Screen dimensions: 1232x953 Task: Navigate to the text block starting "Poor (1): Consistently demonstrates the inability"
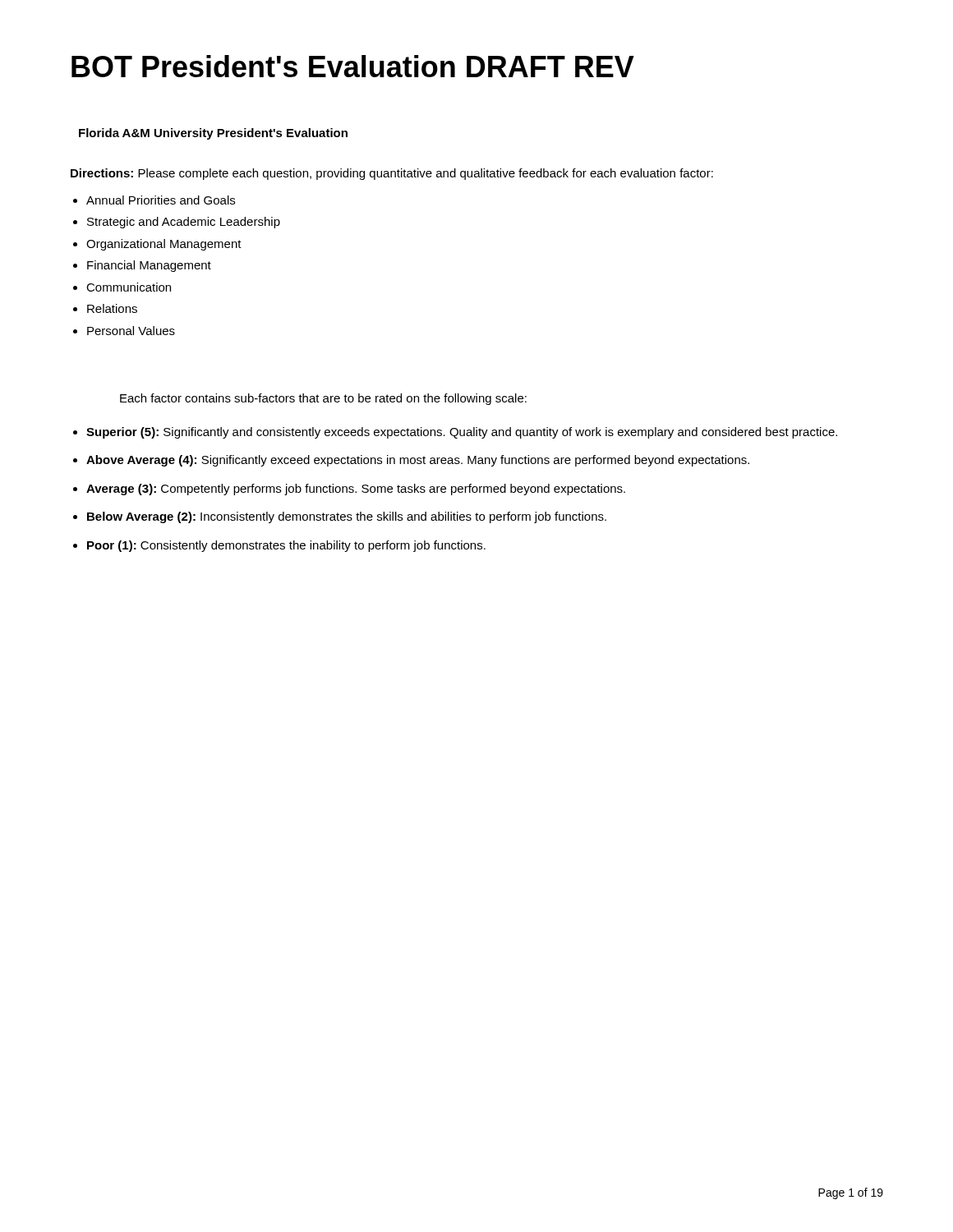point(286,545)
